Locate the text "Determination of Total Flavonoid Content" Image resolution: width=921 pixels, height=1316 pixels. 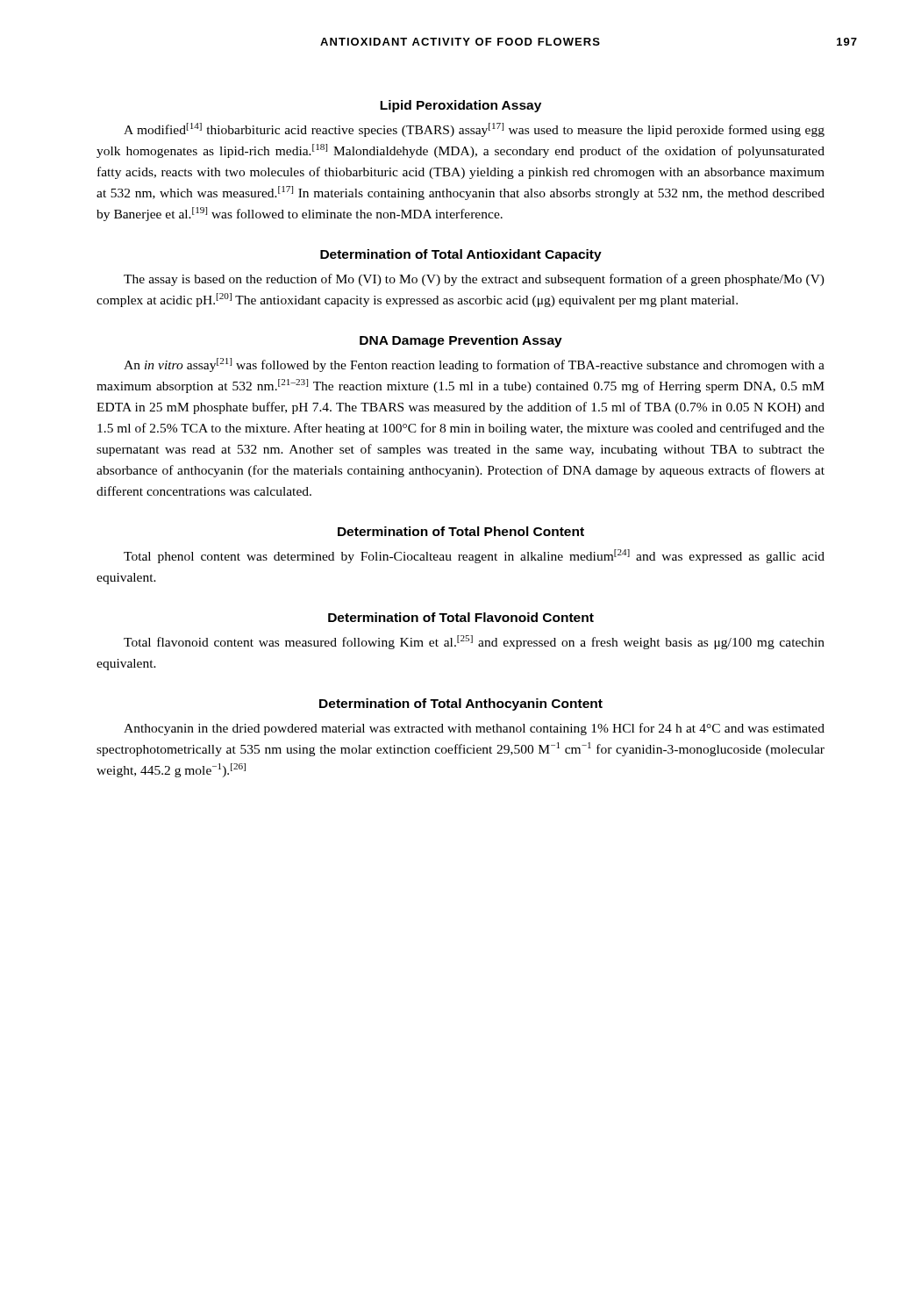(460, 617)
